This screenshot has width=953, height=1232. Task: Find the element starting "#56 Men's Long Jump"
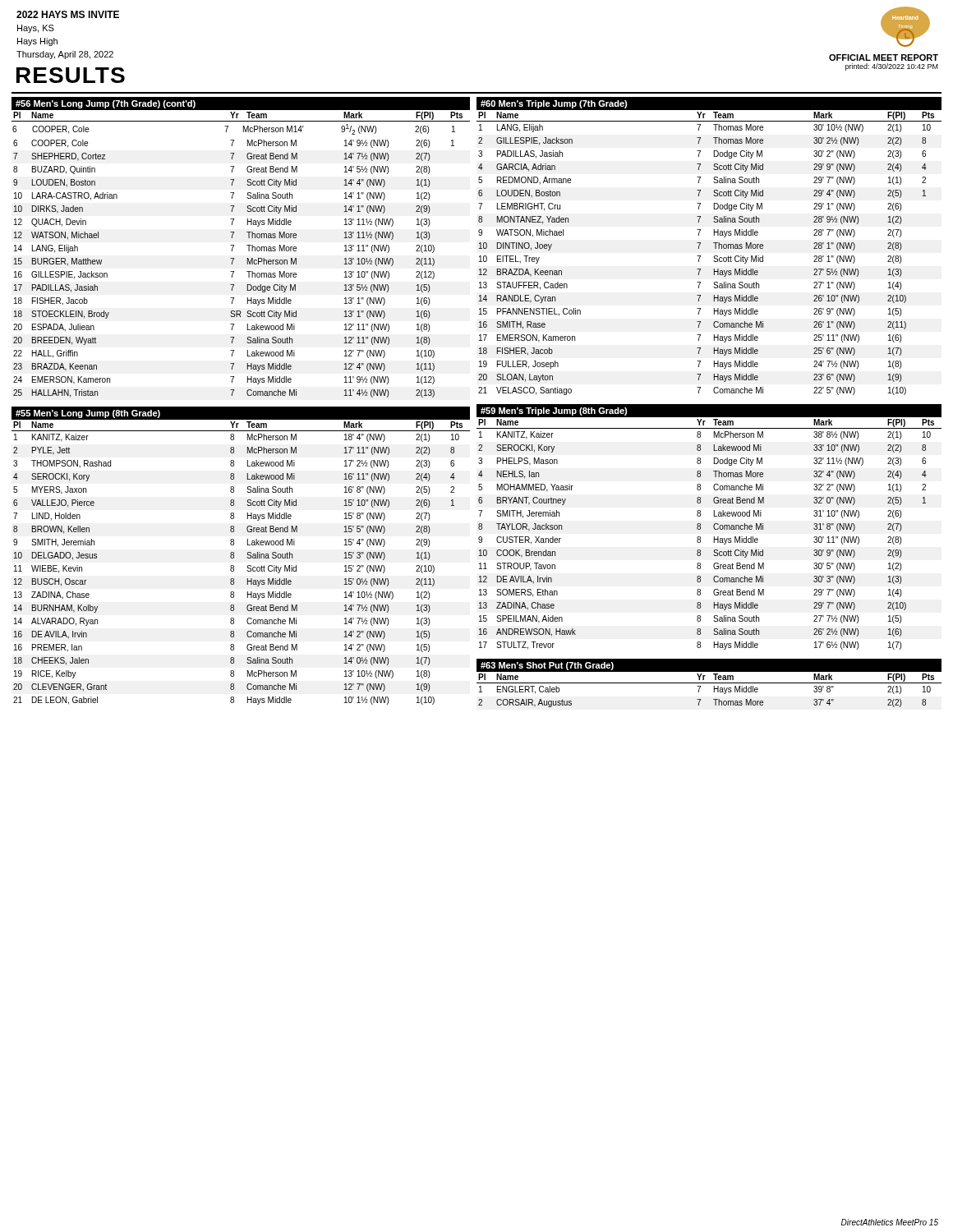pos(106,103)
